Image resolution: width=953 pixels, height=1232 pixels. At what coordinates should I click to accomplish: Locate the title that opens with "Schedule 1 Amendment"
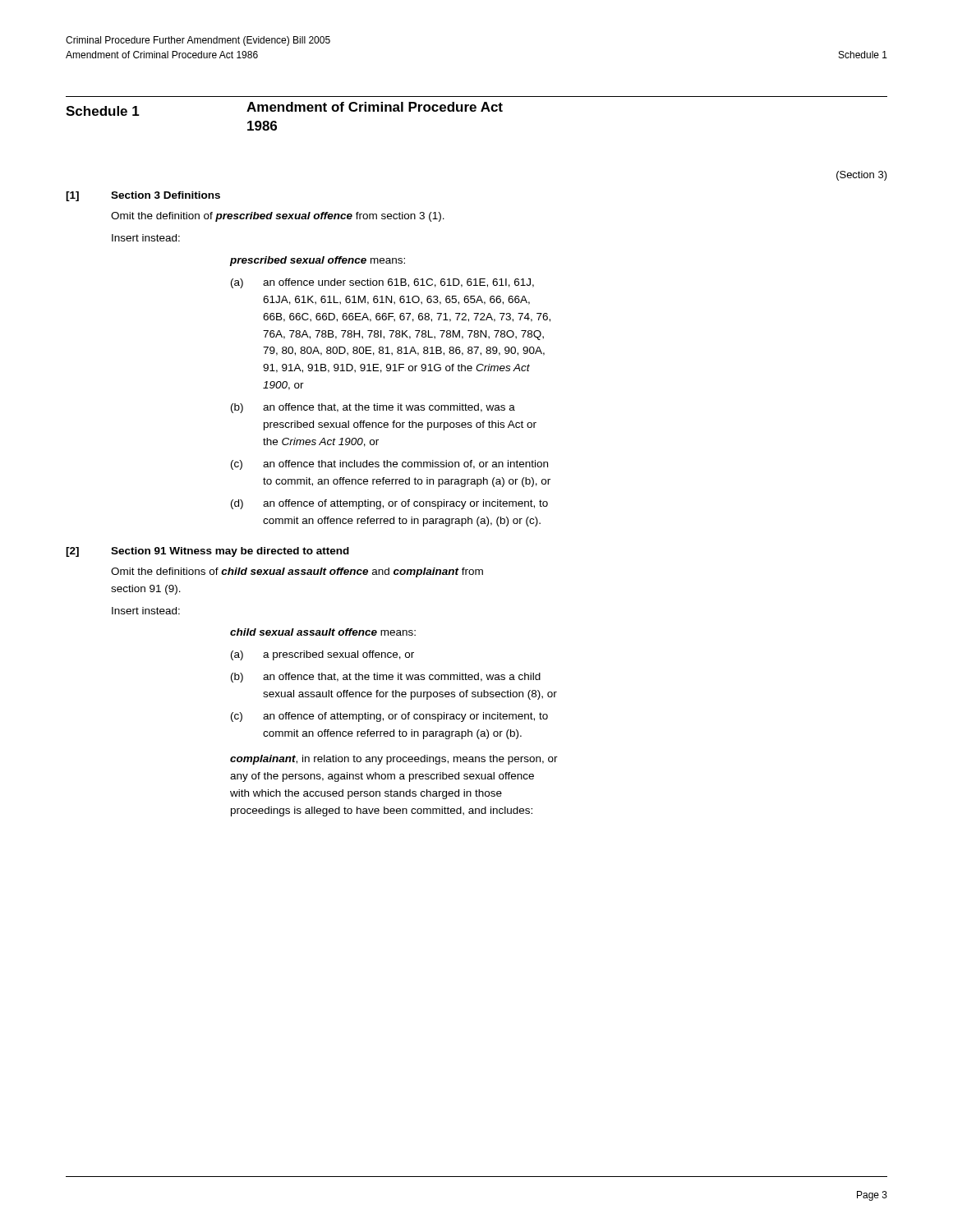point(476,117)
